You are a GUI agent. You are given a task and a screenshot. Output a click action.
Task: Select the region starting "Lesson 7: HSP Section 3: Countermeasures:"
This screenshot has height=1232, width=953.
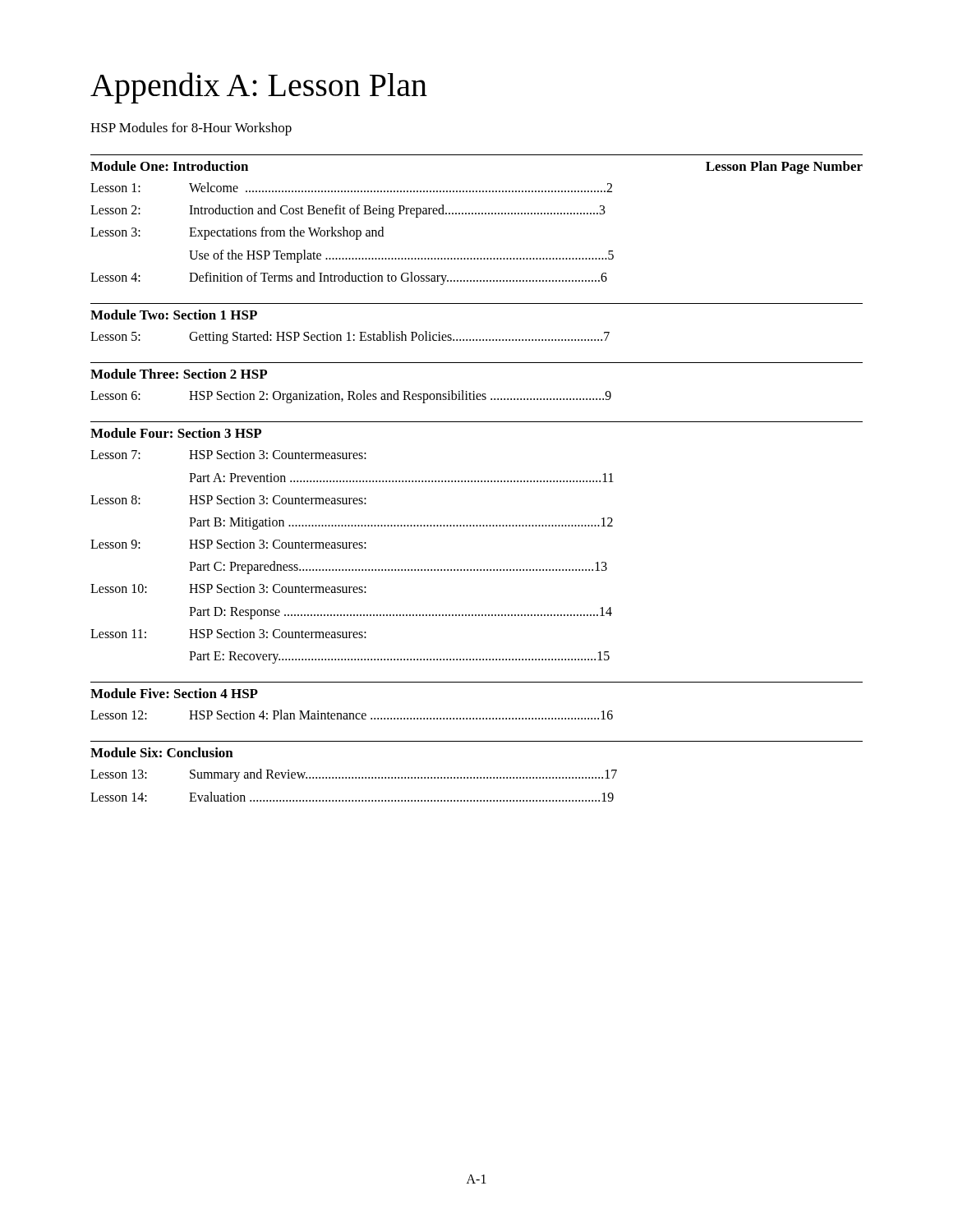(228, 455)
